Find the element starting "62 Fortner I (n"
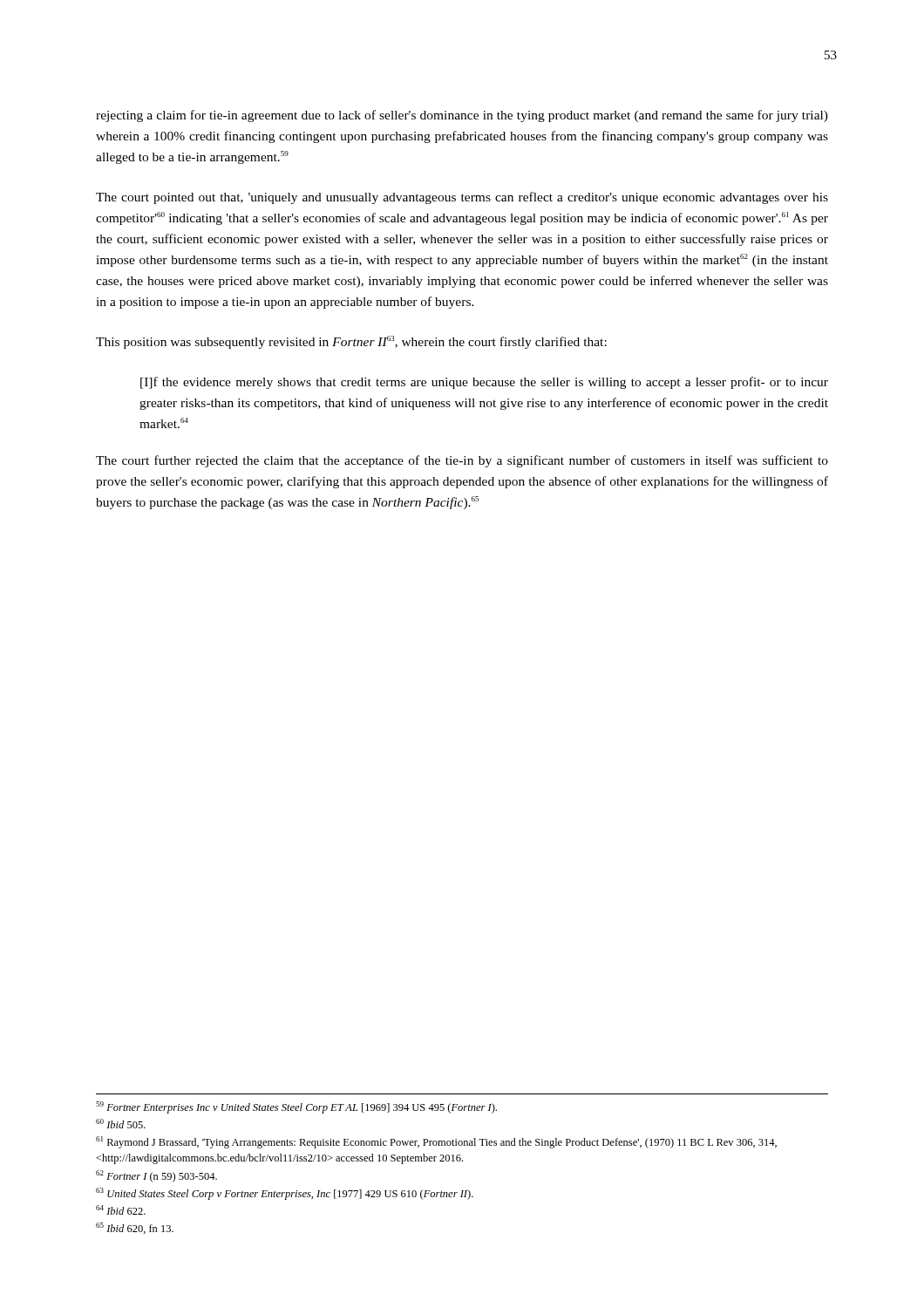 coord(157,1175)
